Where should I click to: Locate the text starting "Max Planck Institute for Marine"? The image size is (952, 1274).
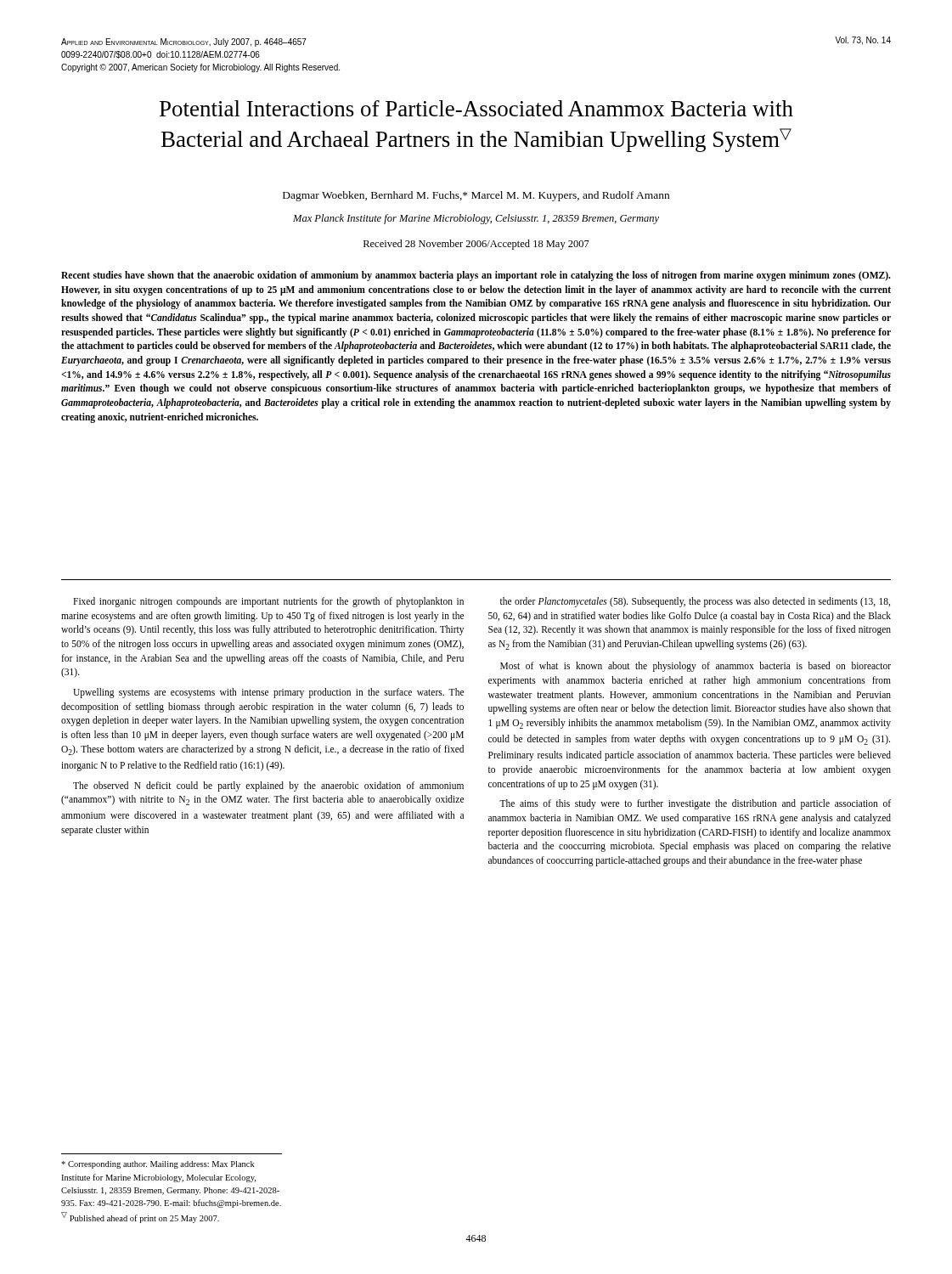(x=476, y=218)
